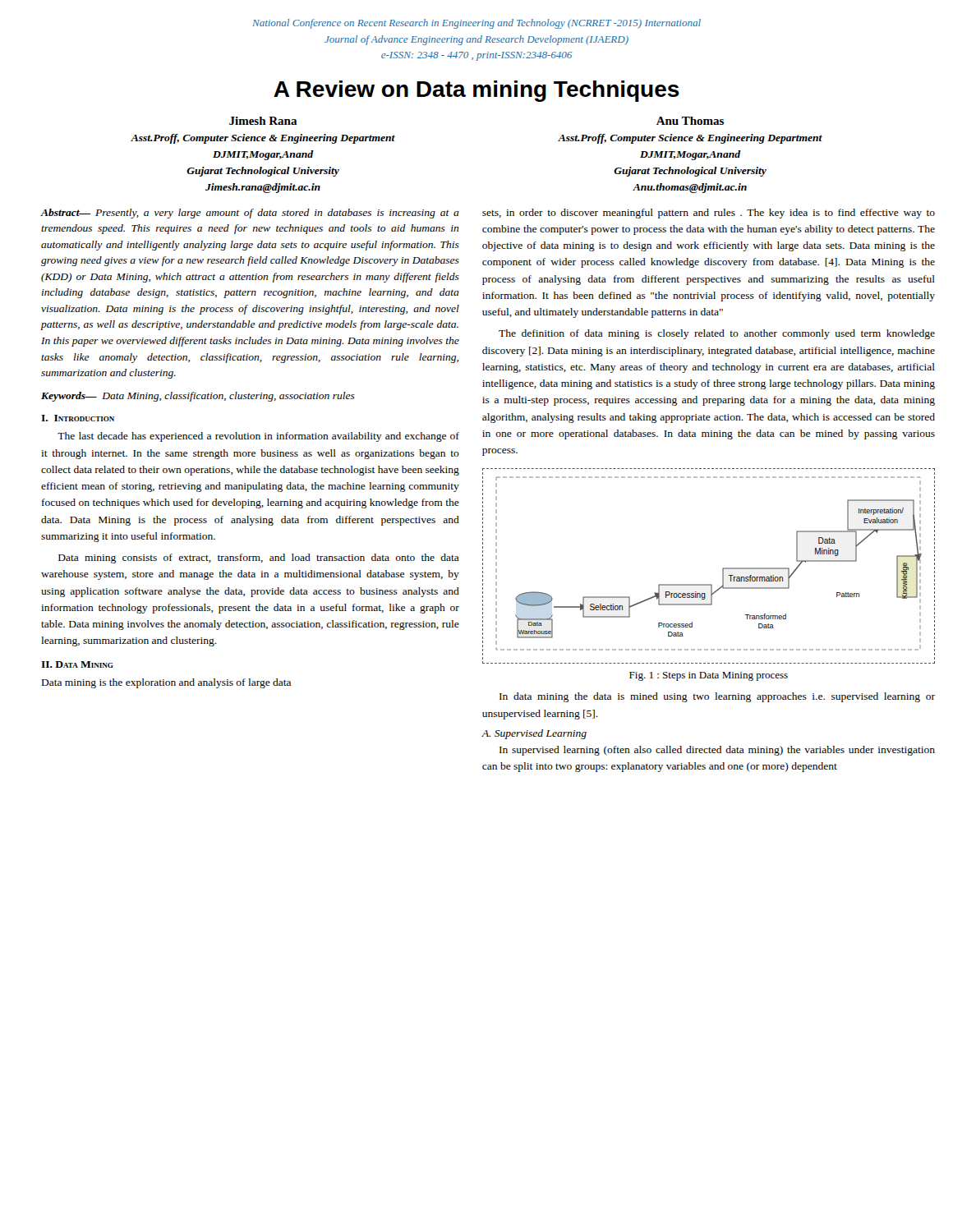Where is the passage that starts "Keywords— Data Mining, classification, clustering,"?
The height and width of the screenshot is (1232, 953).
pos(198,395)
